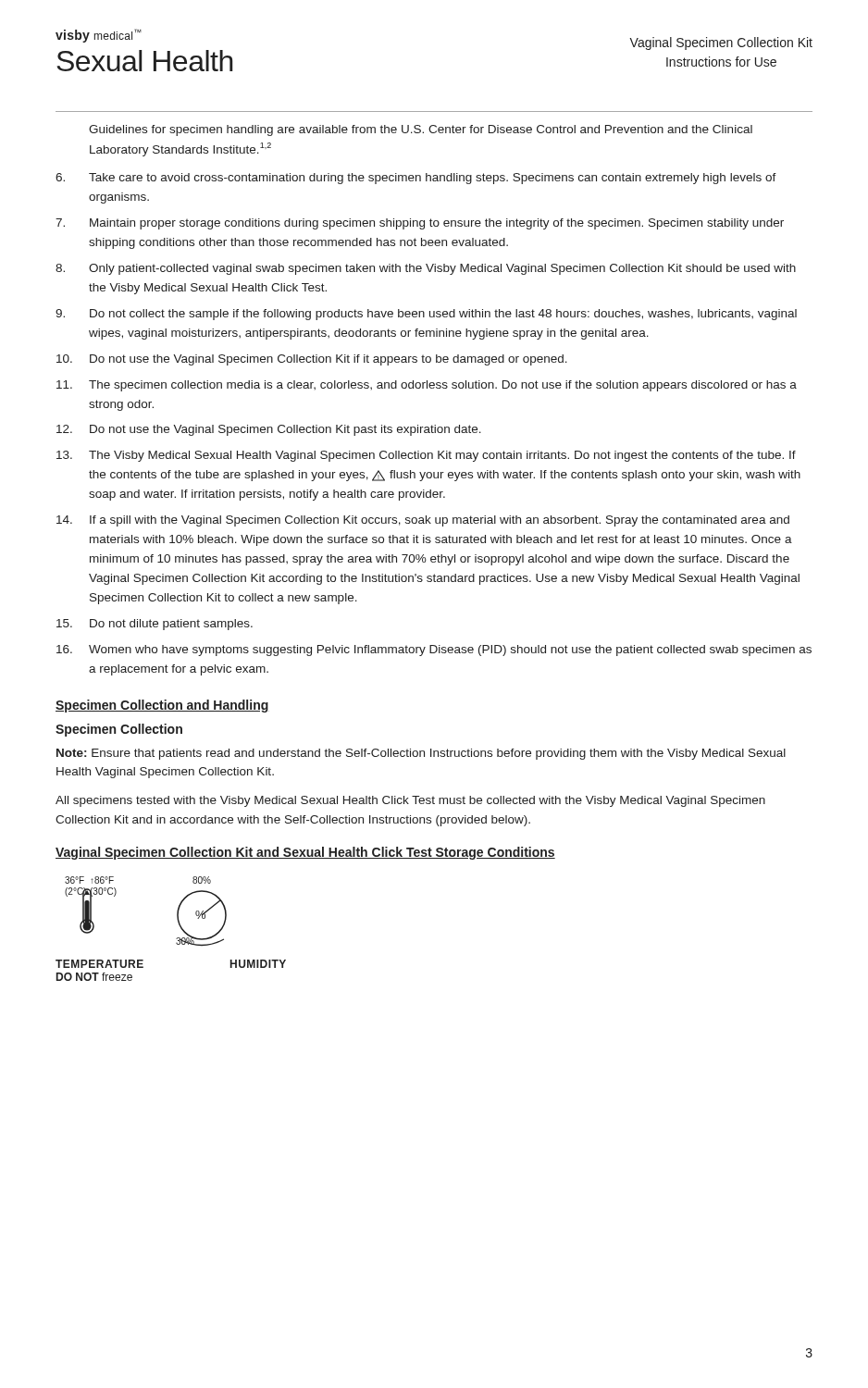Navigate to the element starting "14. If a spill with the Vaginal"

(434, 559)
